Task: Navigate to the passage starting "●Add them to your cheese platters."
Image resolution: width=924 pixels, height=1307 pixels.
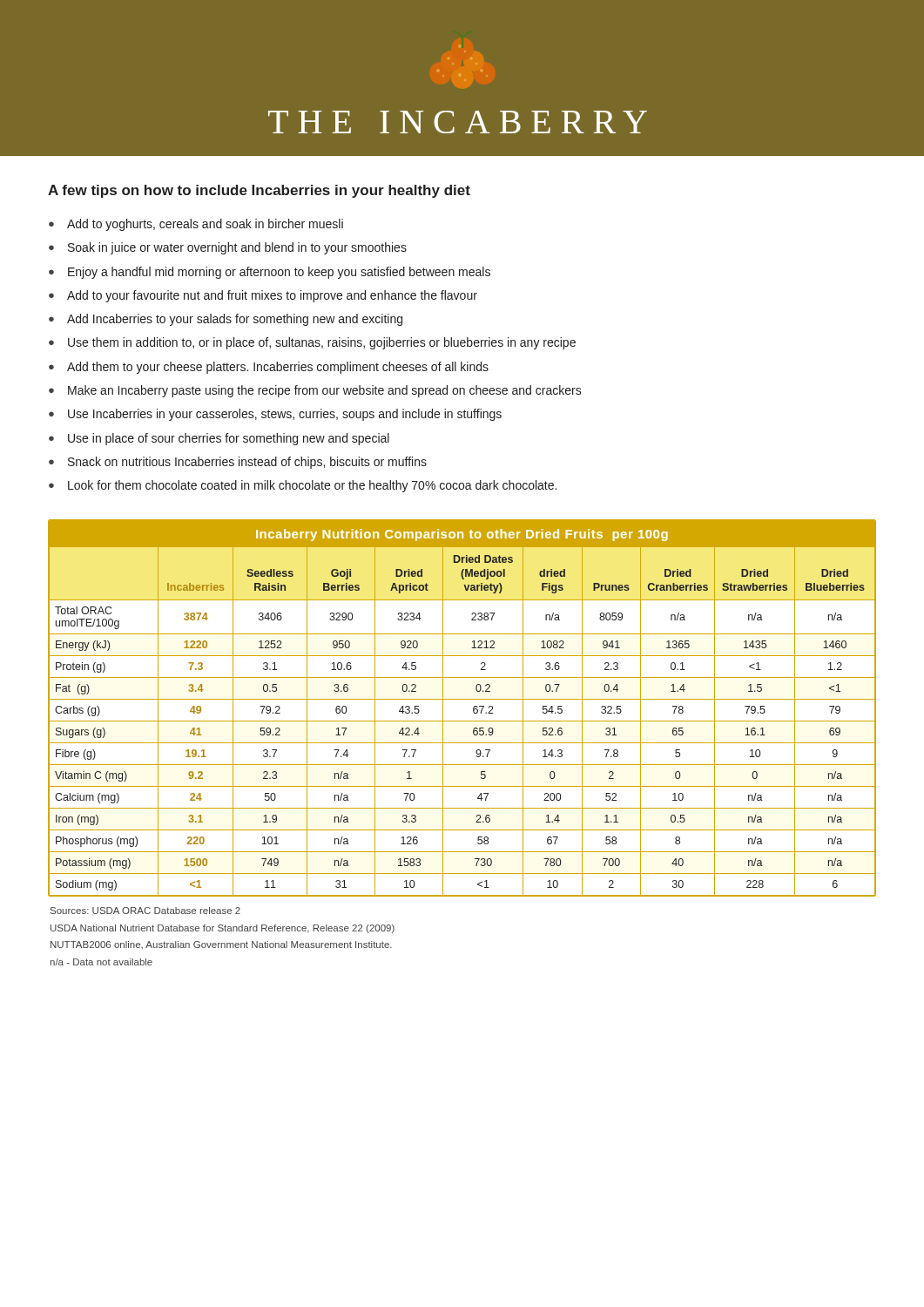Action: click(x=268, y=367)
